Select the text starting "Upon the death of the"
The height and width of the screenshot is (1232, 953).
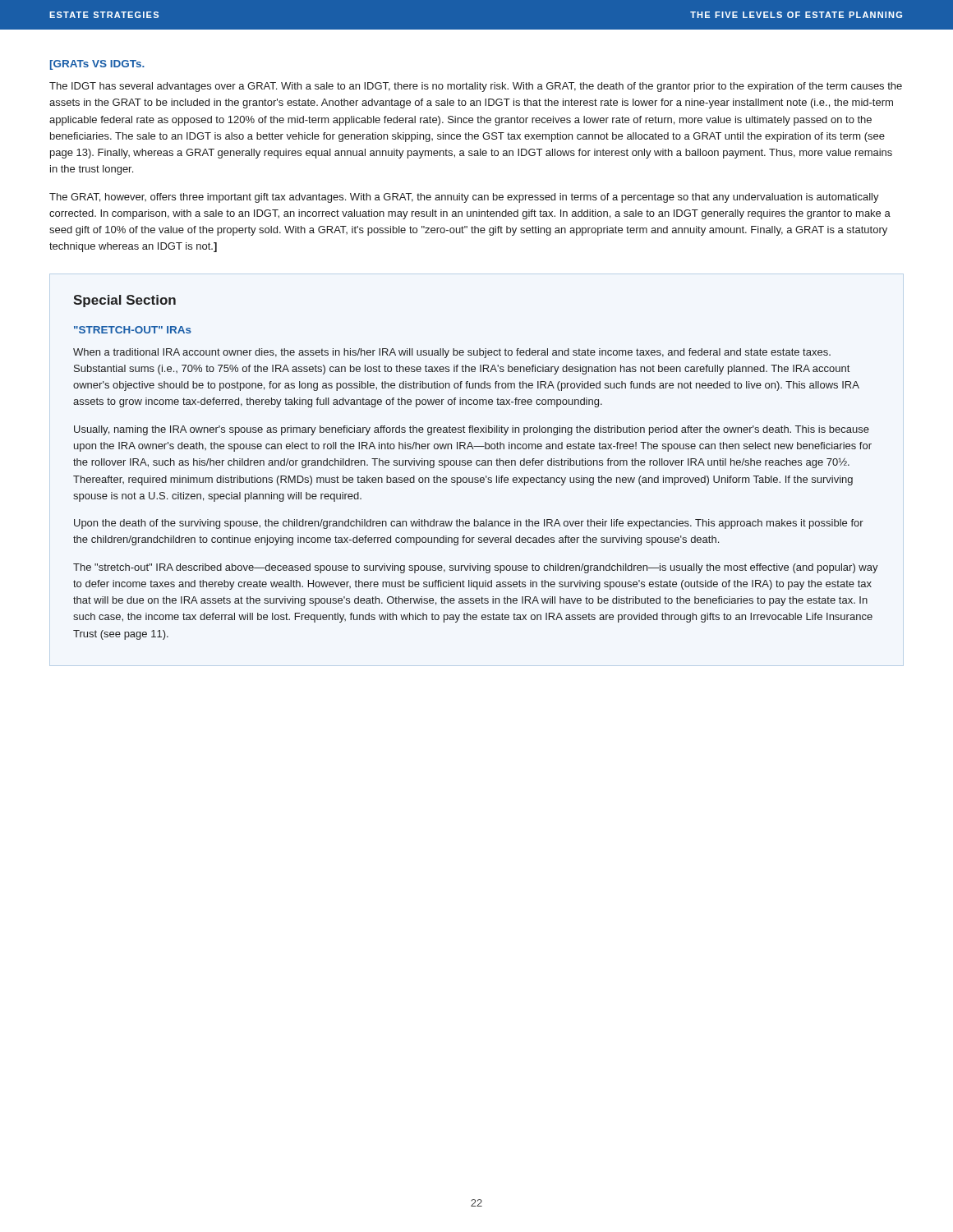468,531
